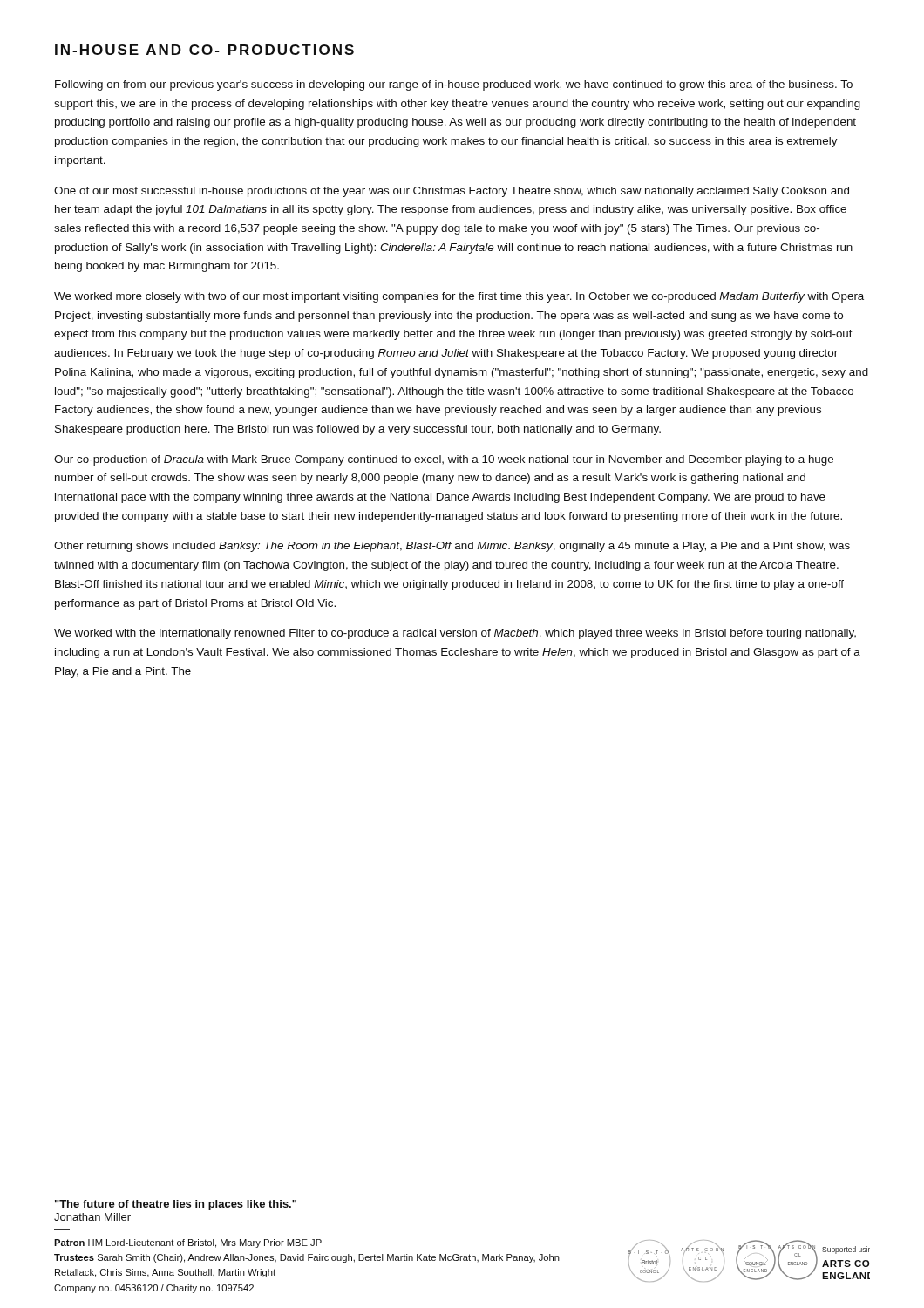Select the text starting "Our co-production of"

click(449, 487)
